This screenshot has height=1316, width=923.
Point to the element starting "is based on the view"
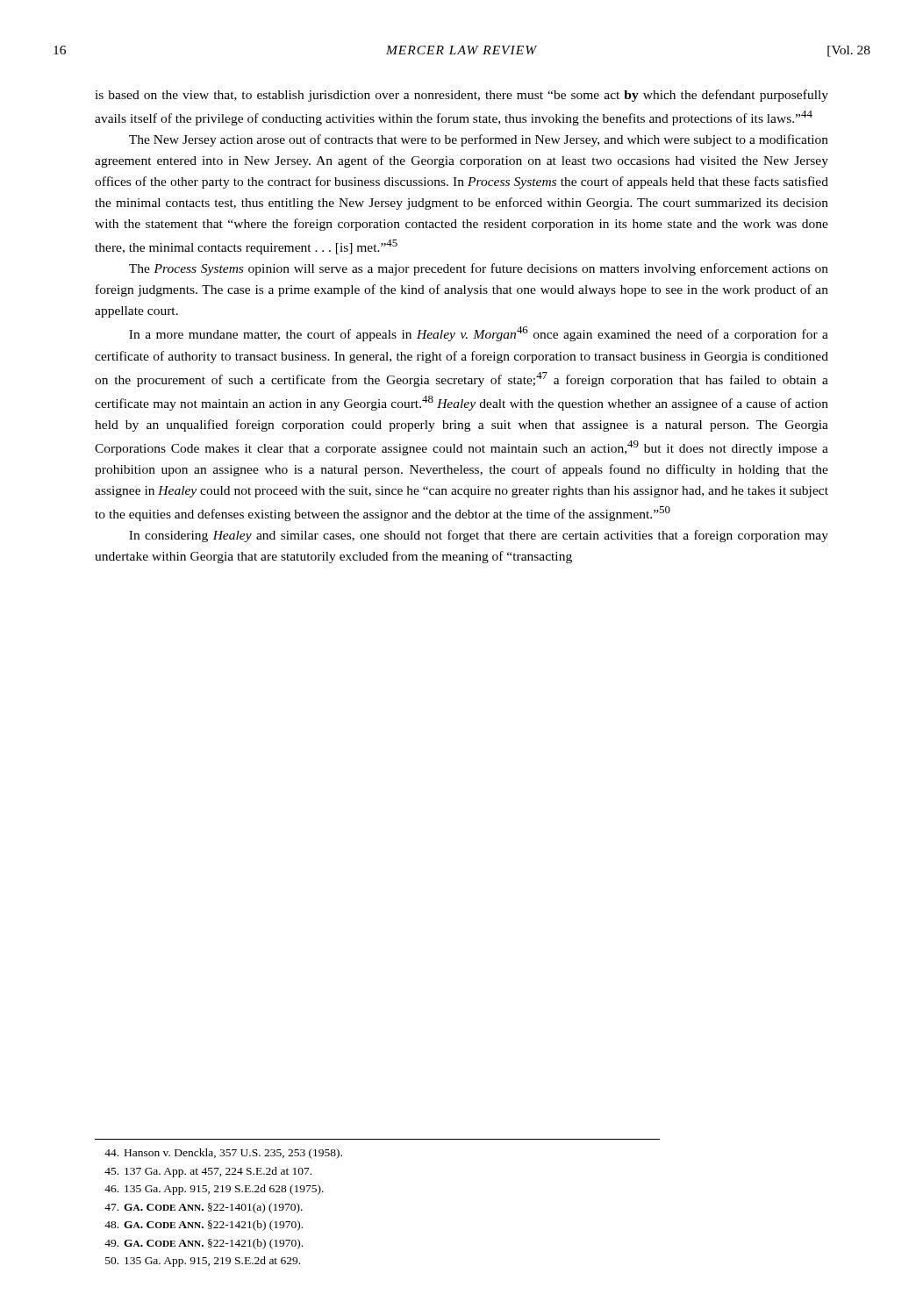click(462, 107)
